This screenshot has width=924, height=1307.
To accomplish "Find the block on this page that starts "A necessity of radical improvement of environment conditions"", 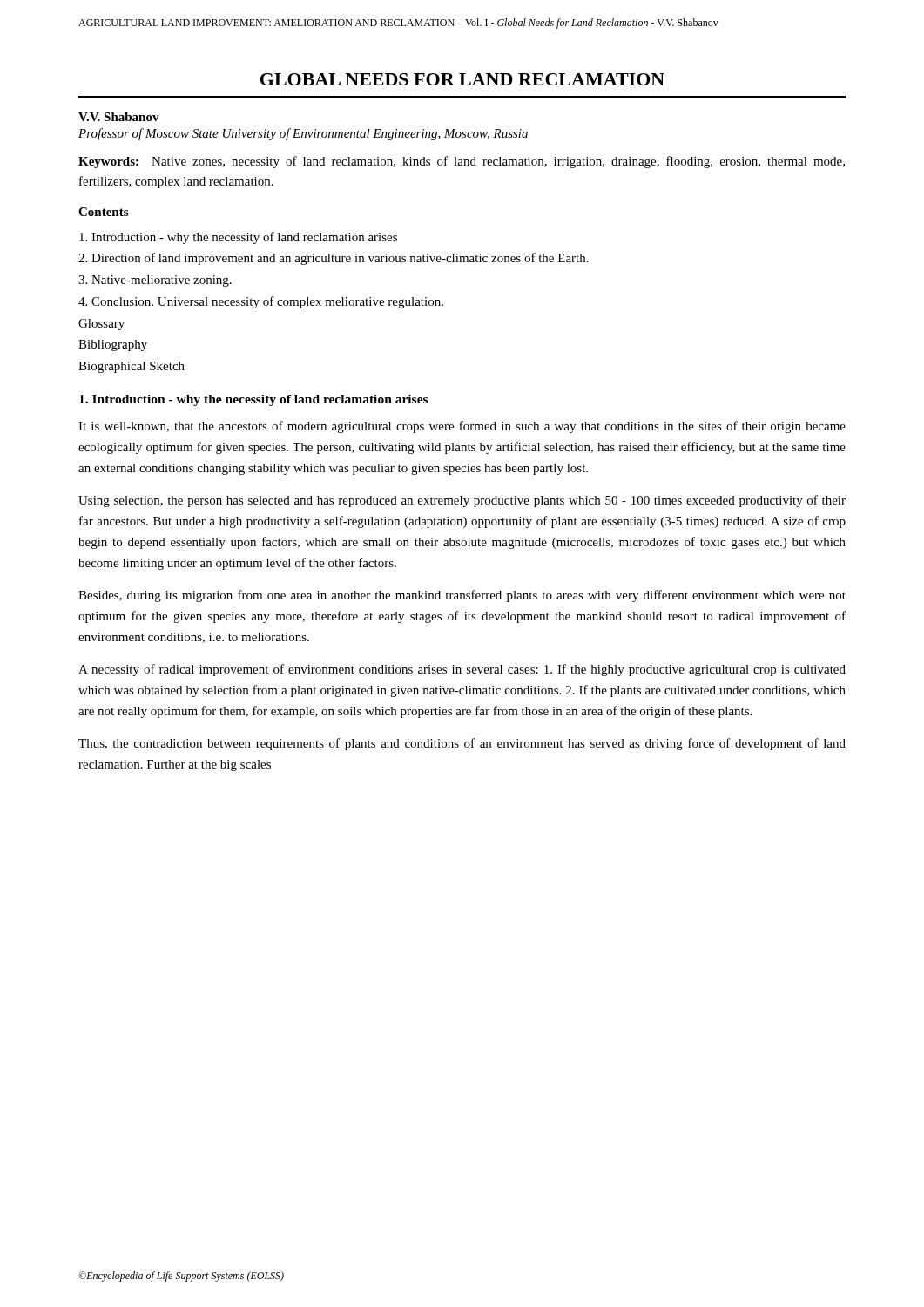I will click(462, 690).
